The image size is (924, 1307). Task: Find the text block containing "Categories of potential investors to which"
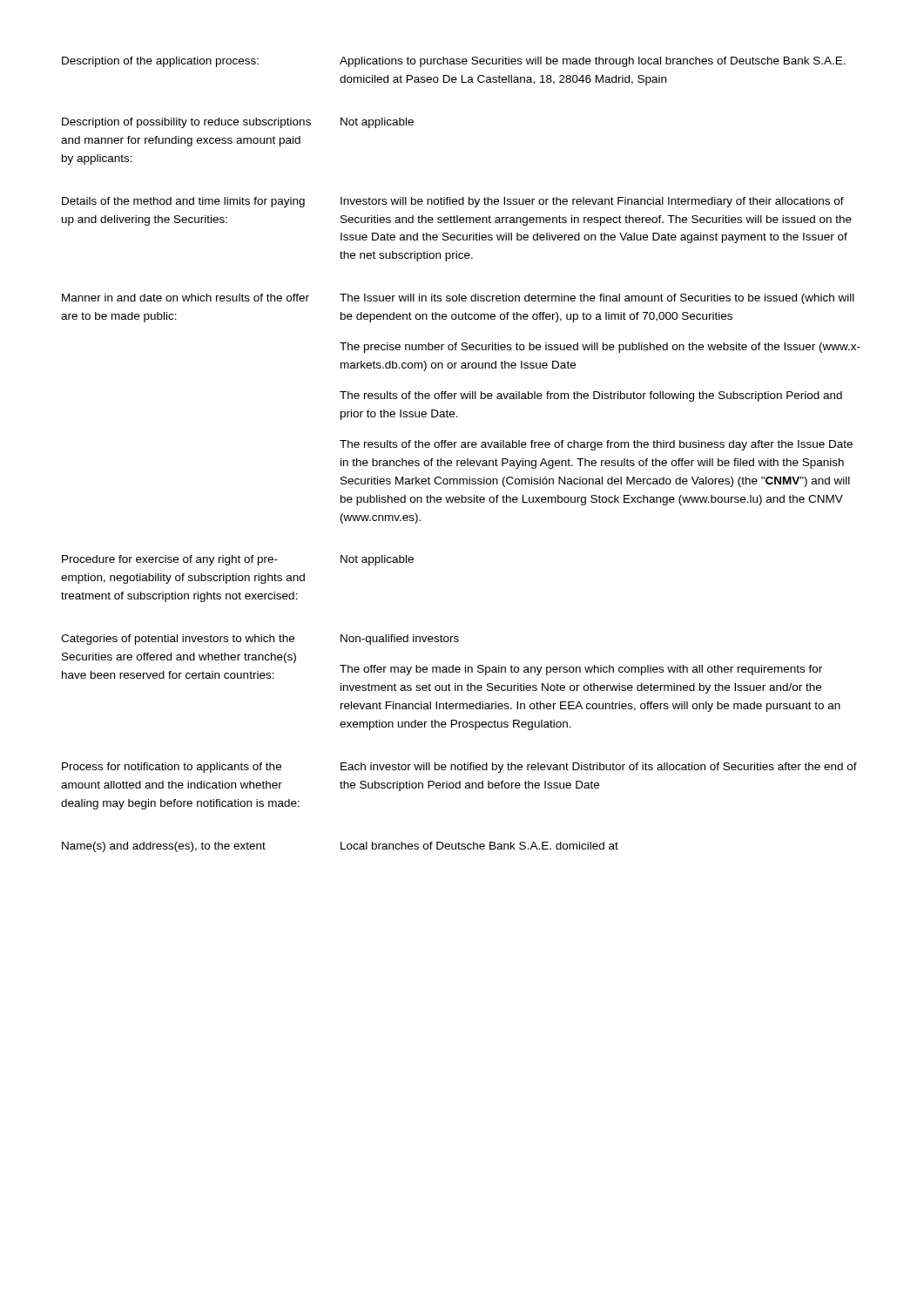pyautogui.click(x=179, y=657)
